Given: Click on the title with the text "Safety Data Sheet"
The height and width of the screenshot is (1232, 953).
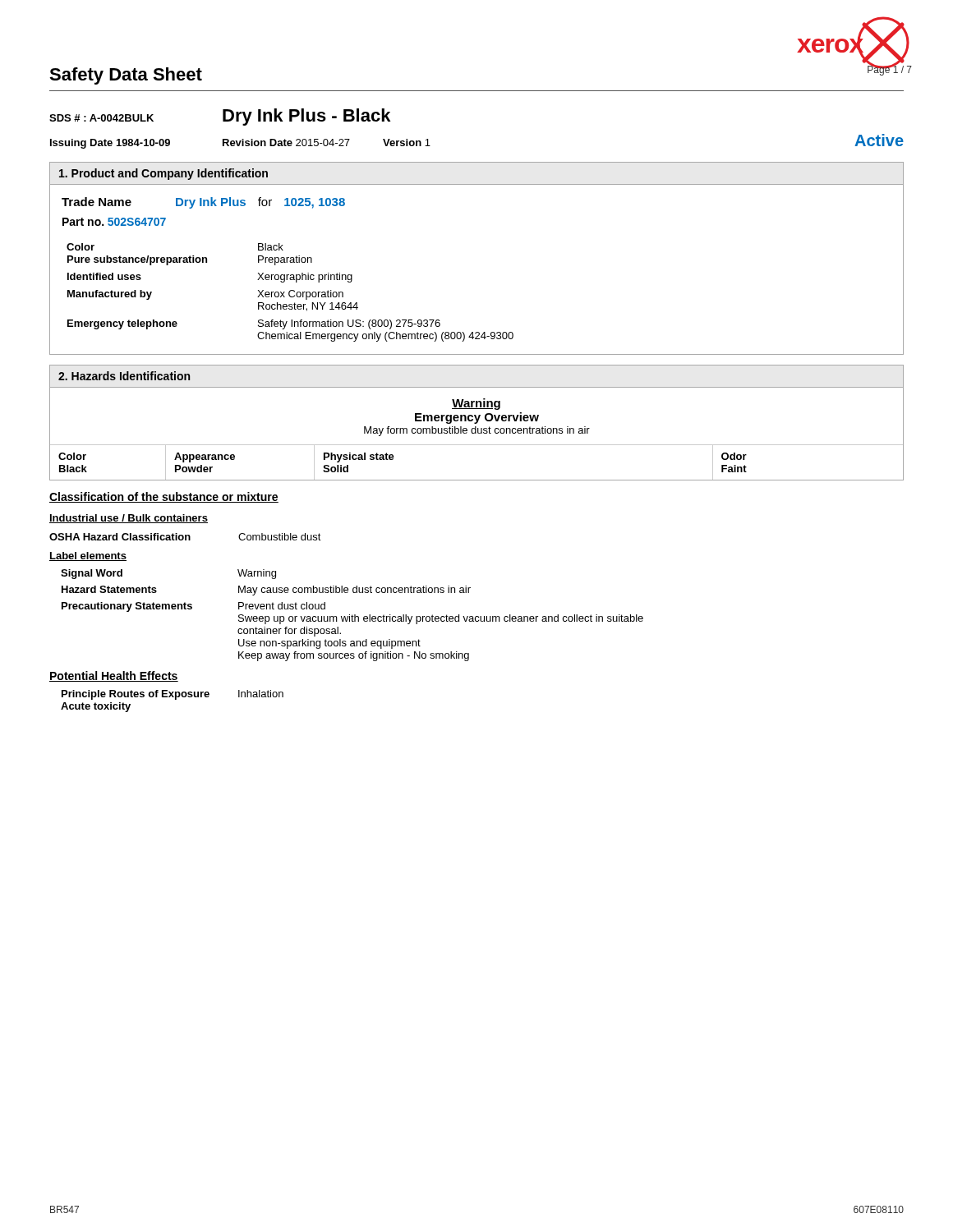Looking at the screenshot, I should 126,74.
